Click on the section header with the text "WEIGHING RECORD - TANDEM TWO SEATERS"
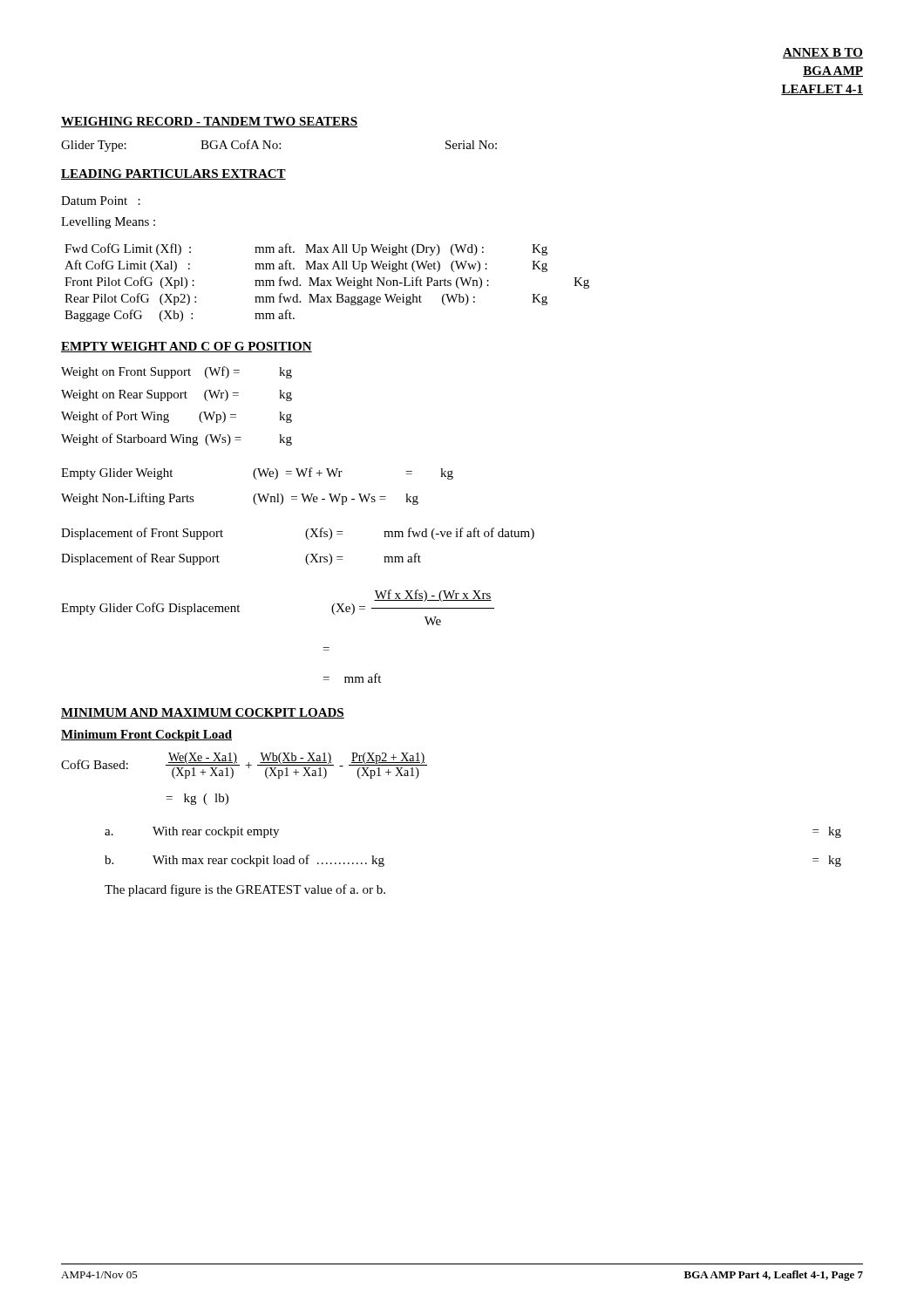Screen dimensions: 1308x924 pyautogui.click(x=209, y=121)
